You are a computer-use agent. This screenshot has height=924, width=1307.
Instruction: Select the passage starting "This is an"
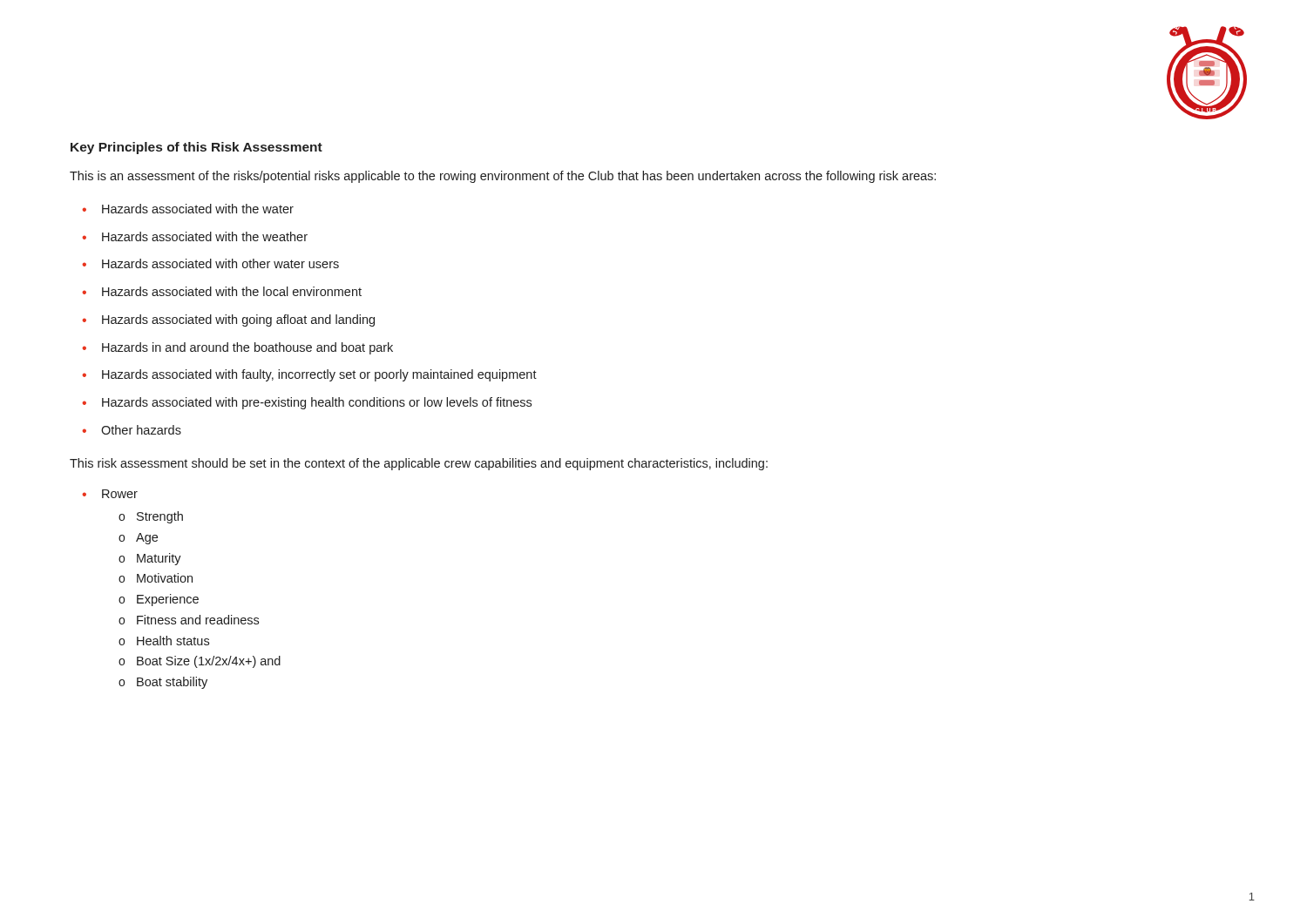[x=503, y=176]
